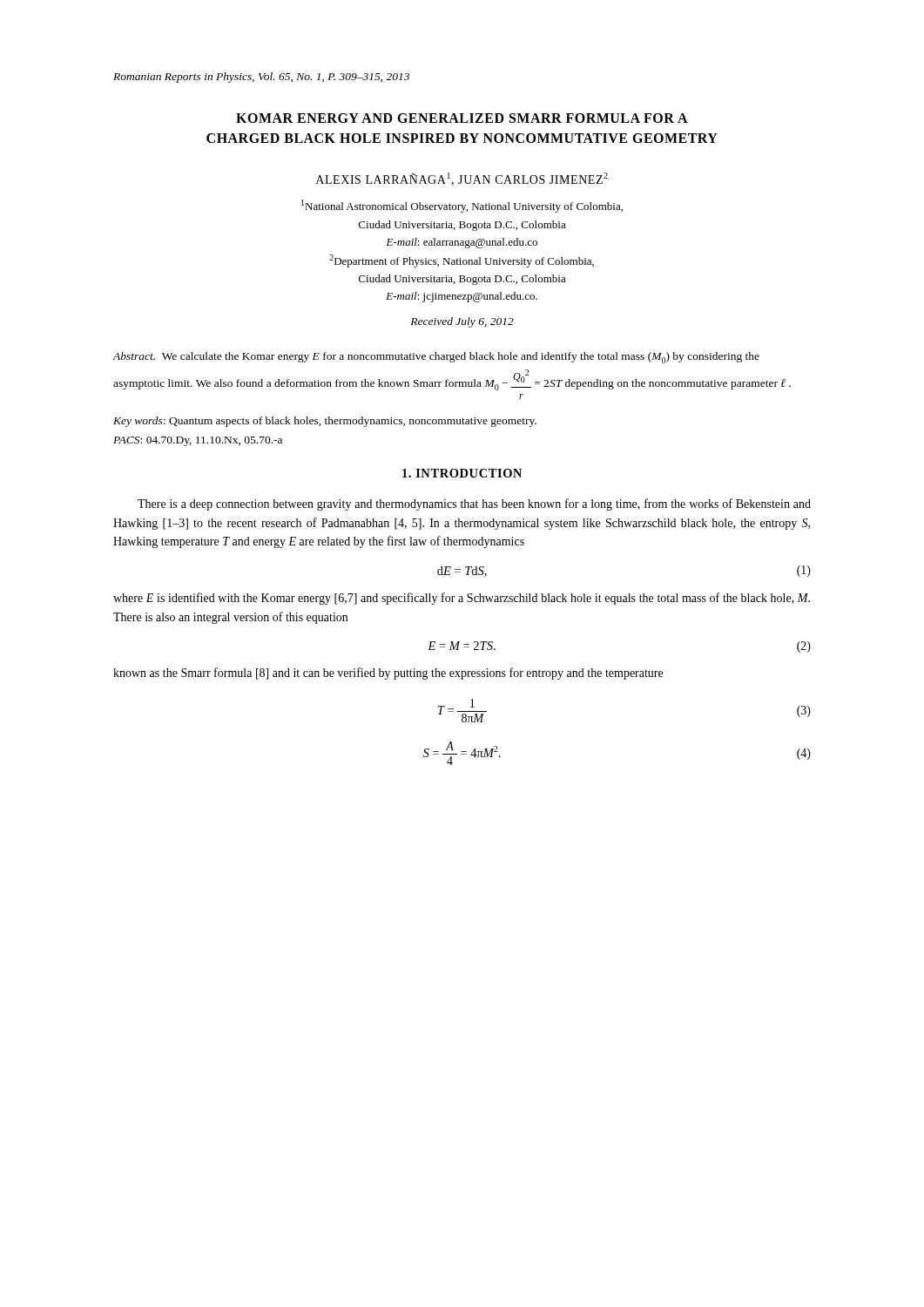The width and height of the screenshot is (924, 1307).
Task: Find the text block with the text "There is a deep connection between gravity and"
Action: pos(462,523)
